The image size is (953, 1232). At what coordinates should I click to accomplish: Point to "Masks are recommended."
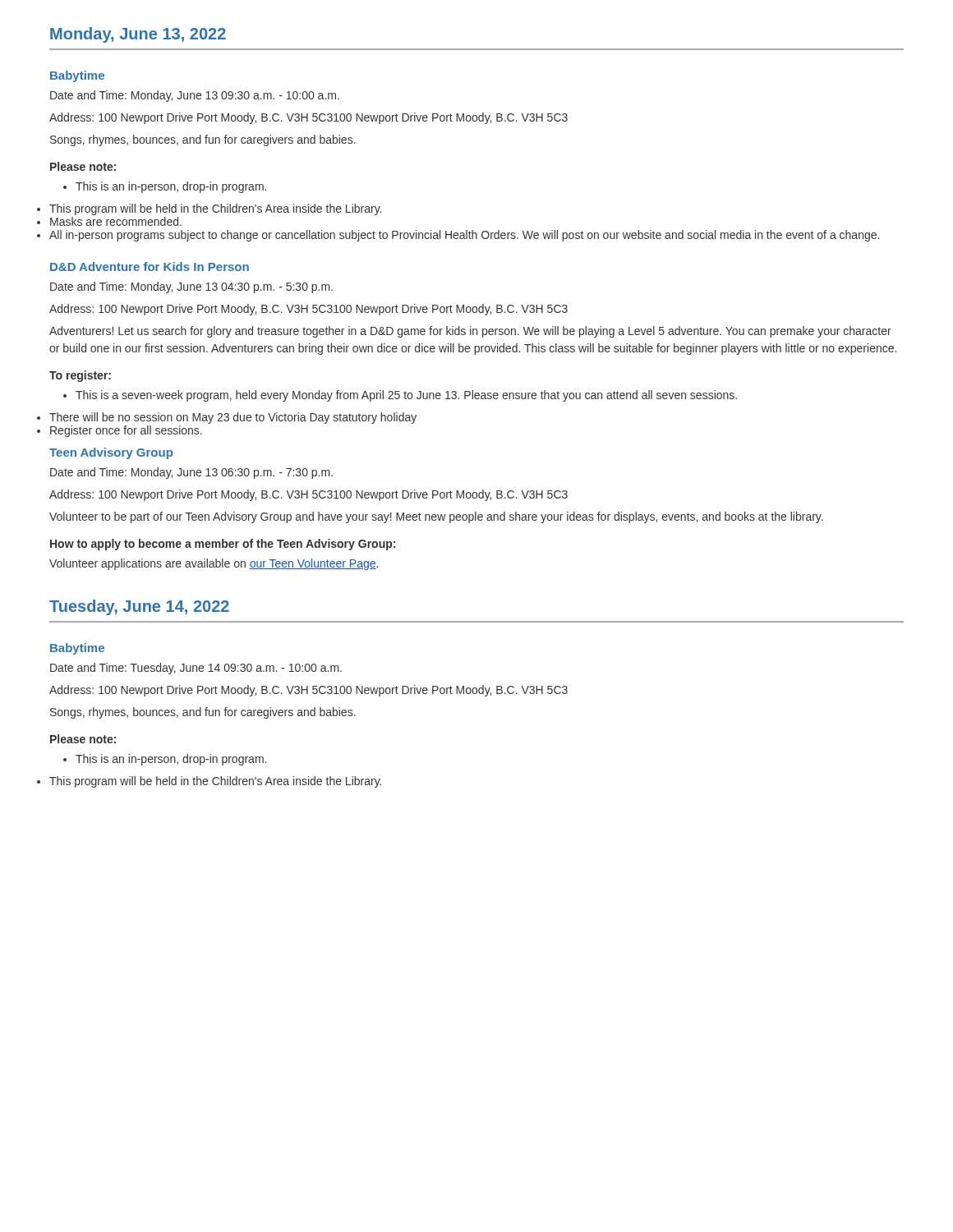point(476,222)
